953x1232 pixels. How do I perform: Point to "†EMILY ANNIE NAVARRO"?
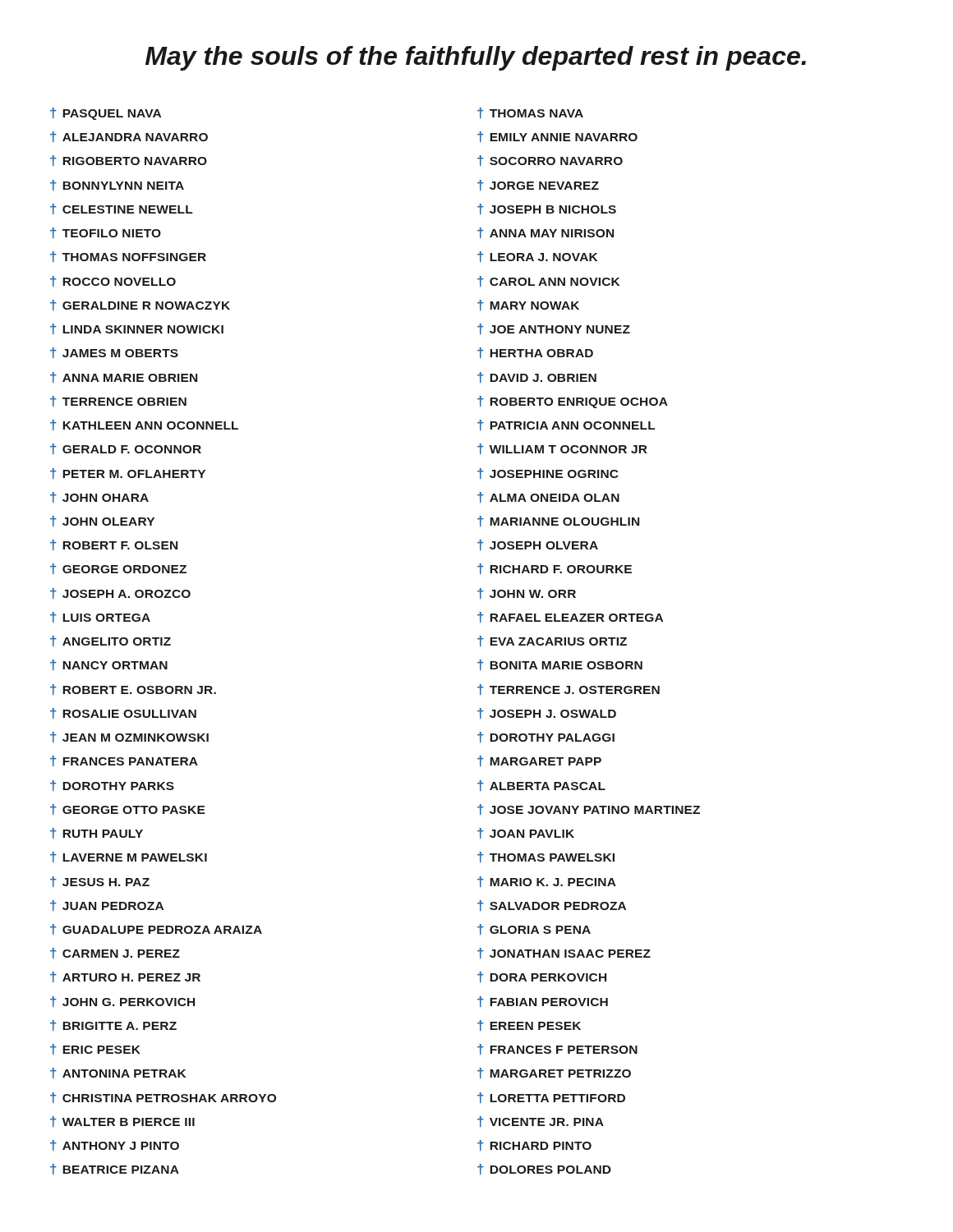[x=557, y=137]
